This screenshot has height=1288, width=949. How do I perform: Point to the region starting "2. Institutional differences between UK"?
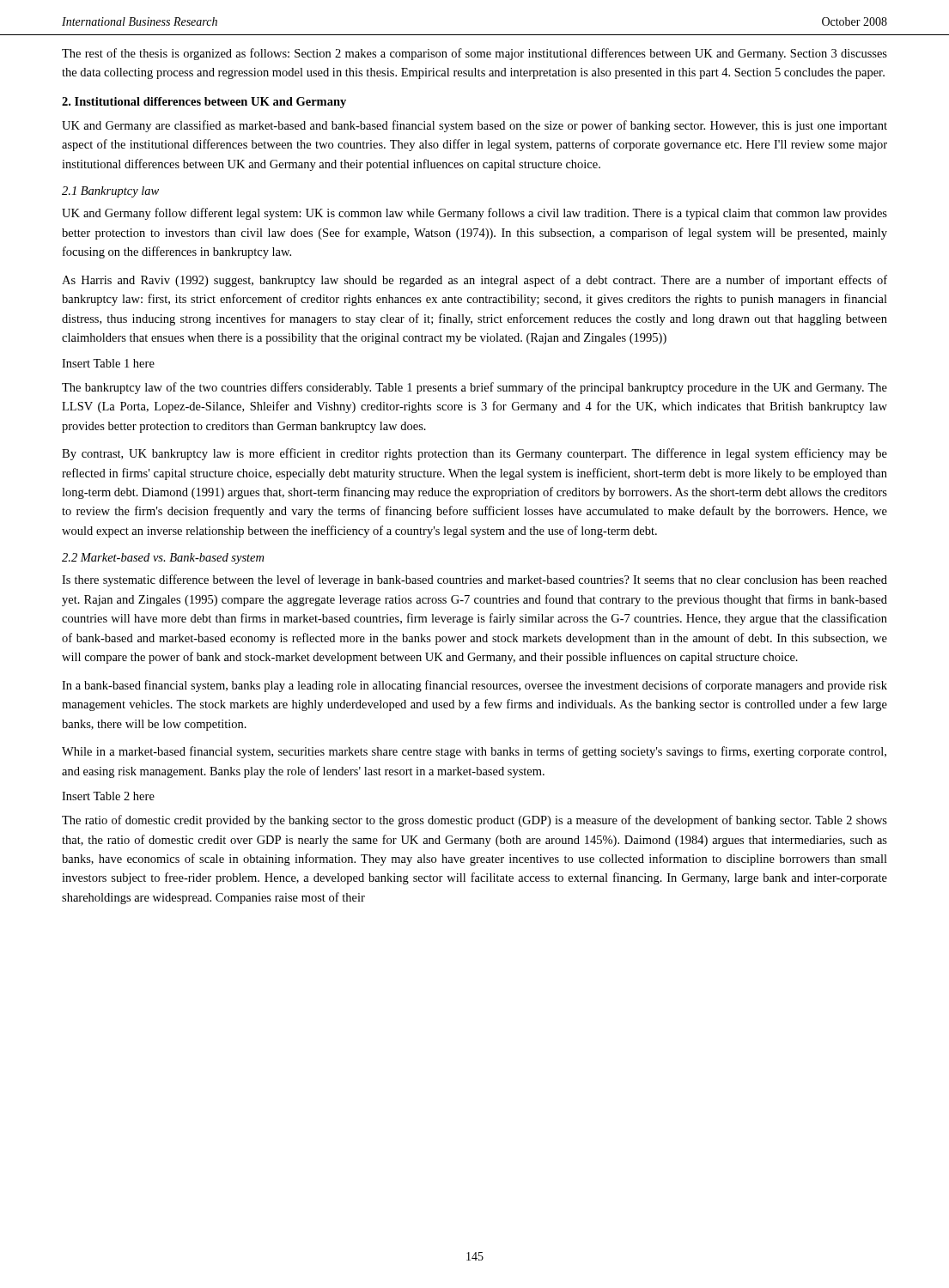coord(204,101)
